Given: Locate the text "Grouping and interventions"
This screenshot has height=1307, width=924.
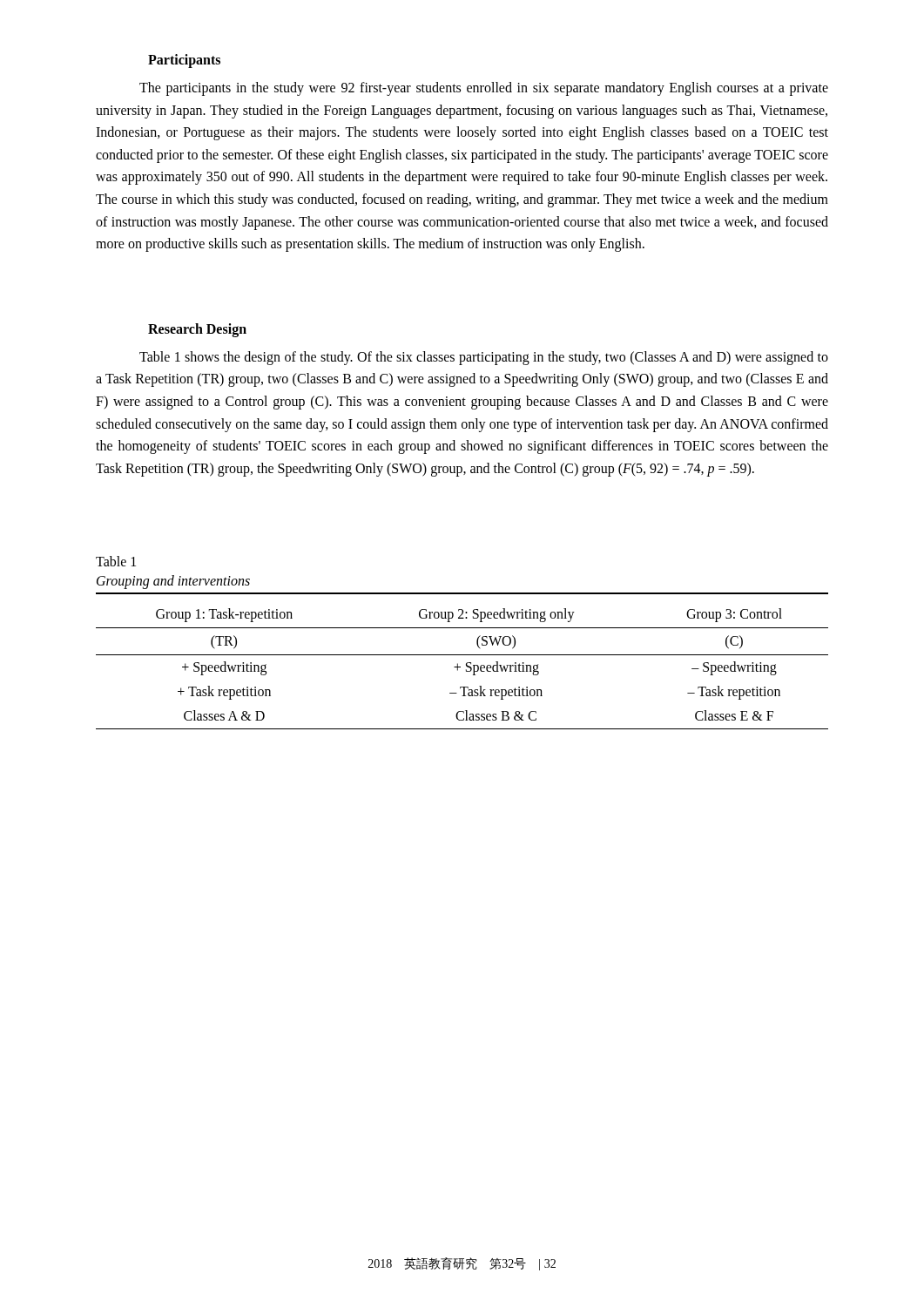Looking at the screenshot, I should coord(173,581).
